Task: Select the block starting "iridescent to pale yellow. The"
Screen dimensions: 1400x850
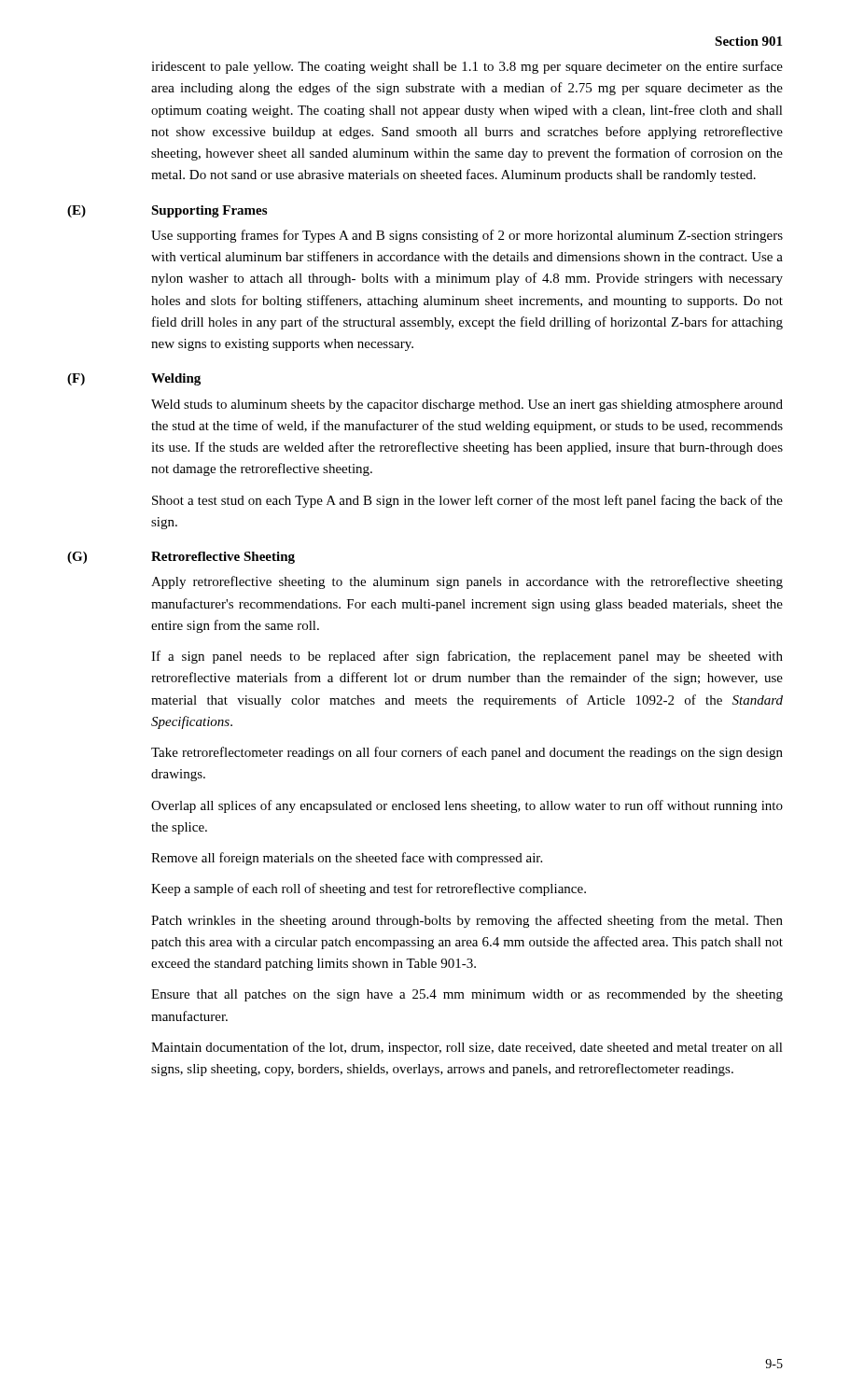Action: click(467, 121)
